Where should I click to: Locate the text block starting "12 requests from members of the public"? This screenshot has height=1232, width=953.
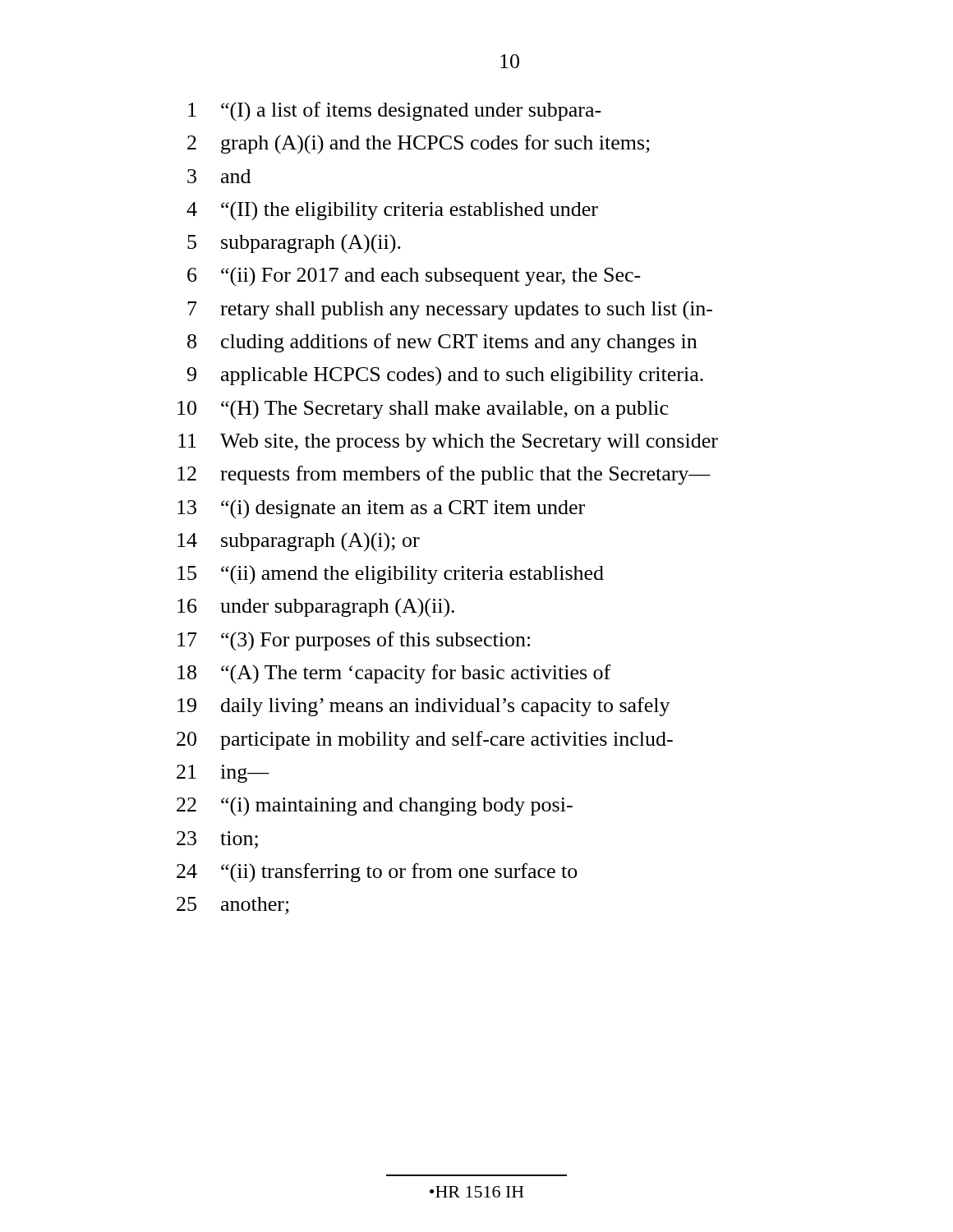pos(509,474)
